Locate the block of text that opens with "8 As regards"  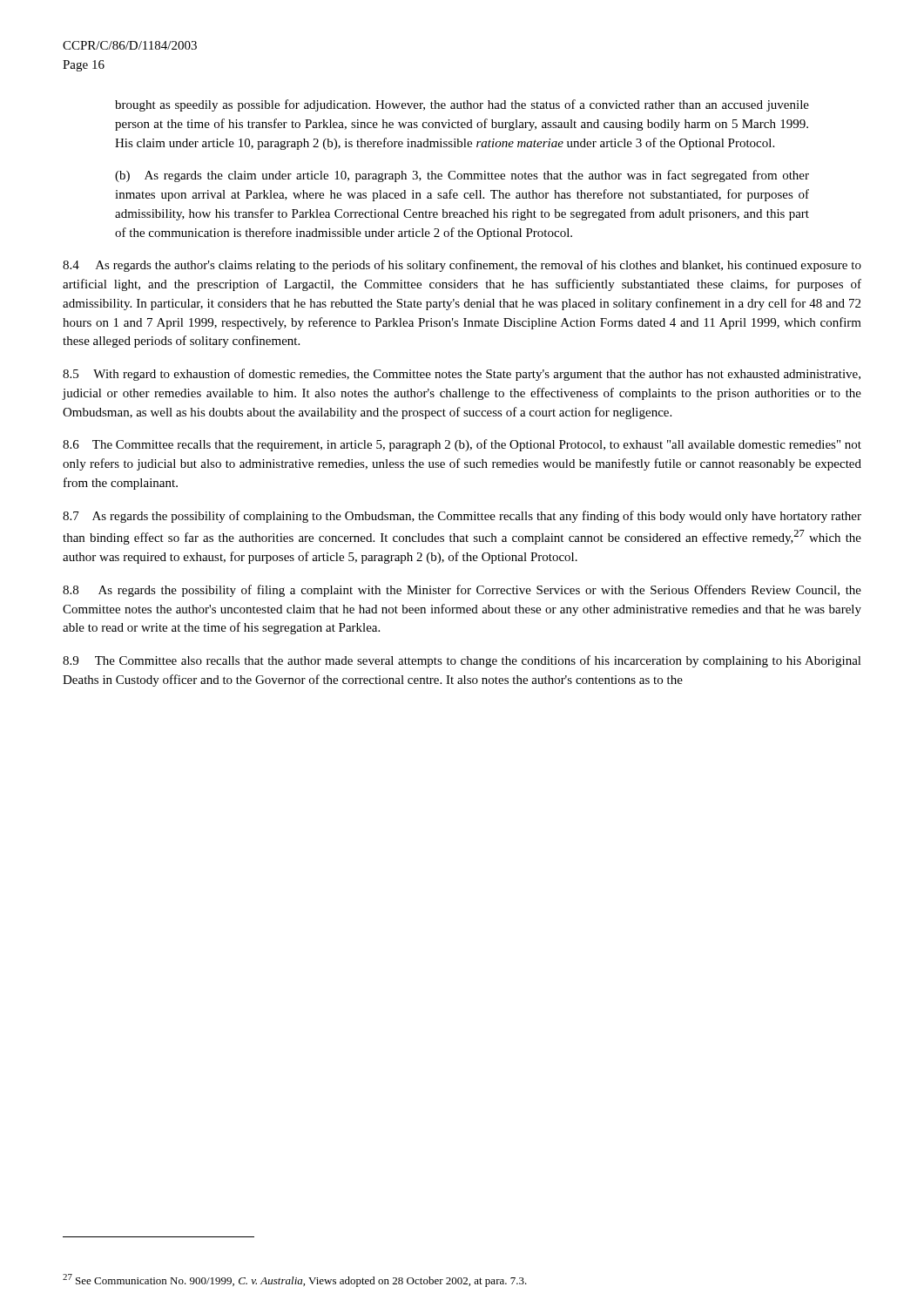462,609
